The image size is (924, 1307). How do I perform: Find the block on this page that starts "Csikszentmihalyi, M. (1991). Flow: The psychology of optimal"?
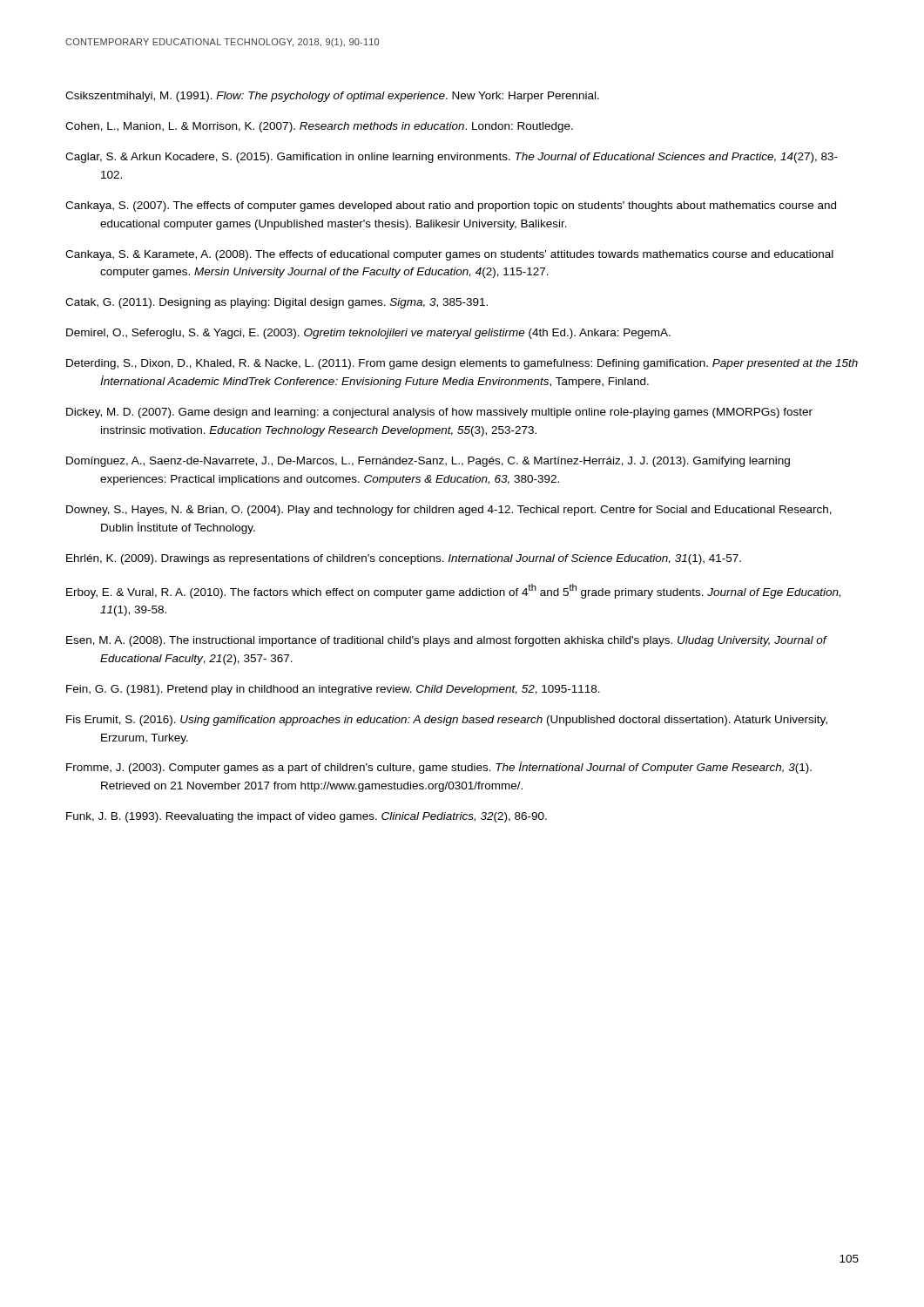(x=333, y=96)
